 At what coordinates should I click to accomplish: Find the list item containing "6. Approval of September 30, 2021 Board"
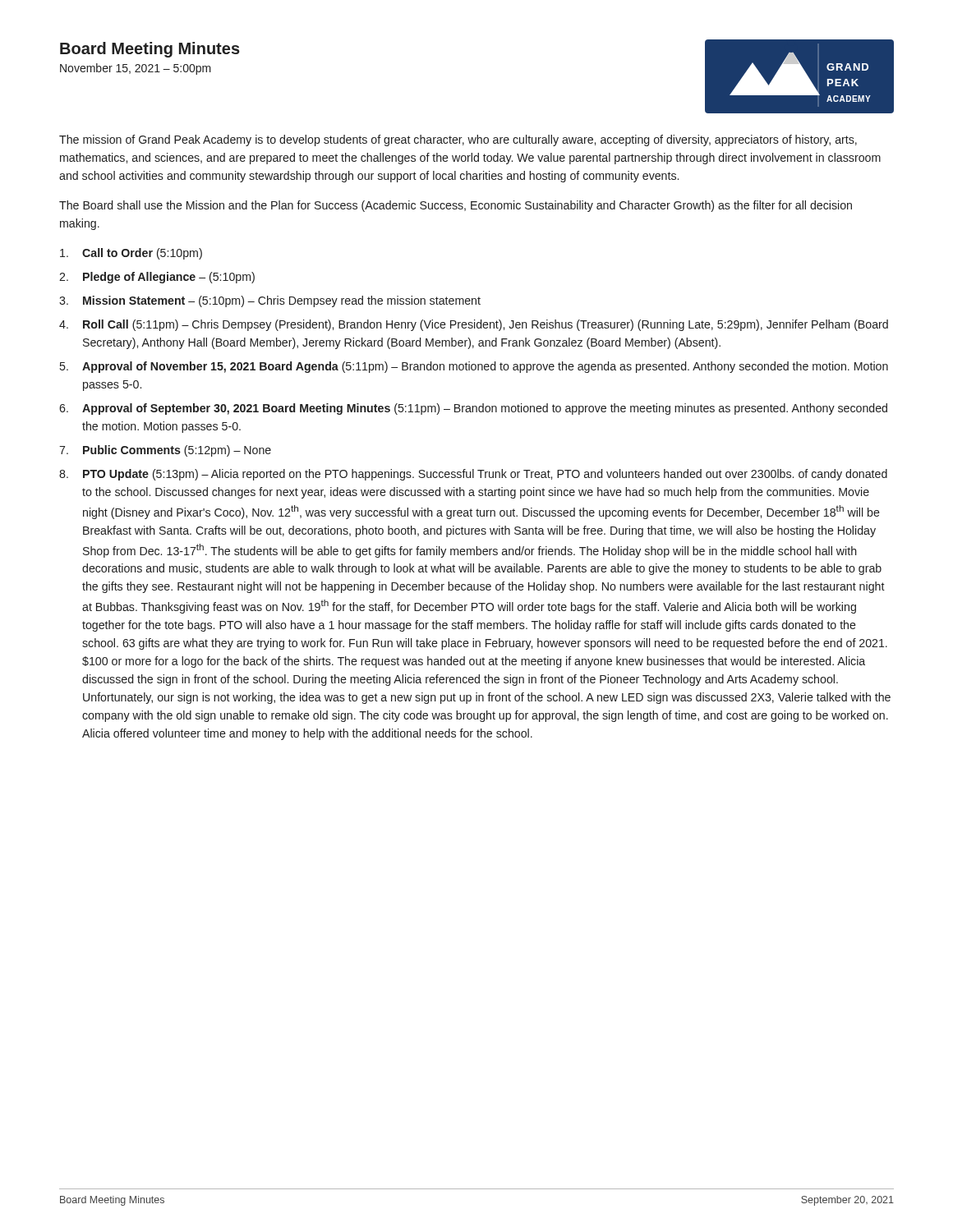pyautogui.click(x=476, y=417)
